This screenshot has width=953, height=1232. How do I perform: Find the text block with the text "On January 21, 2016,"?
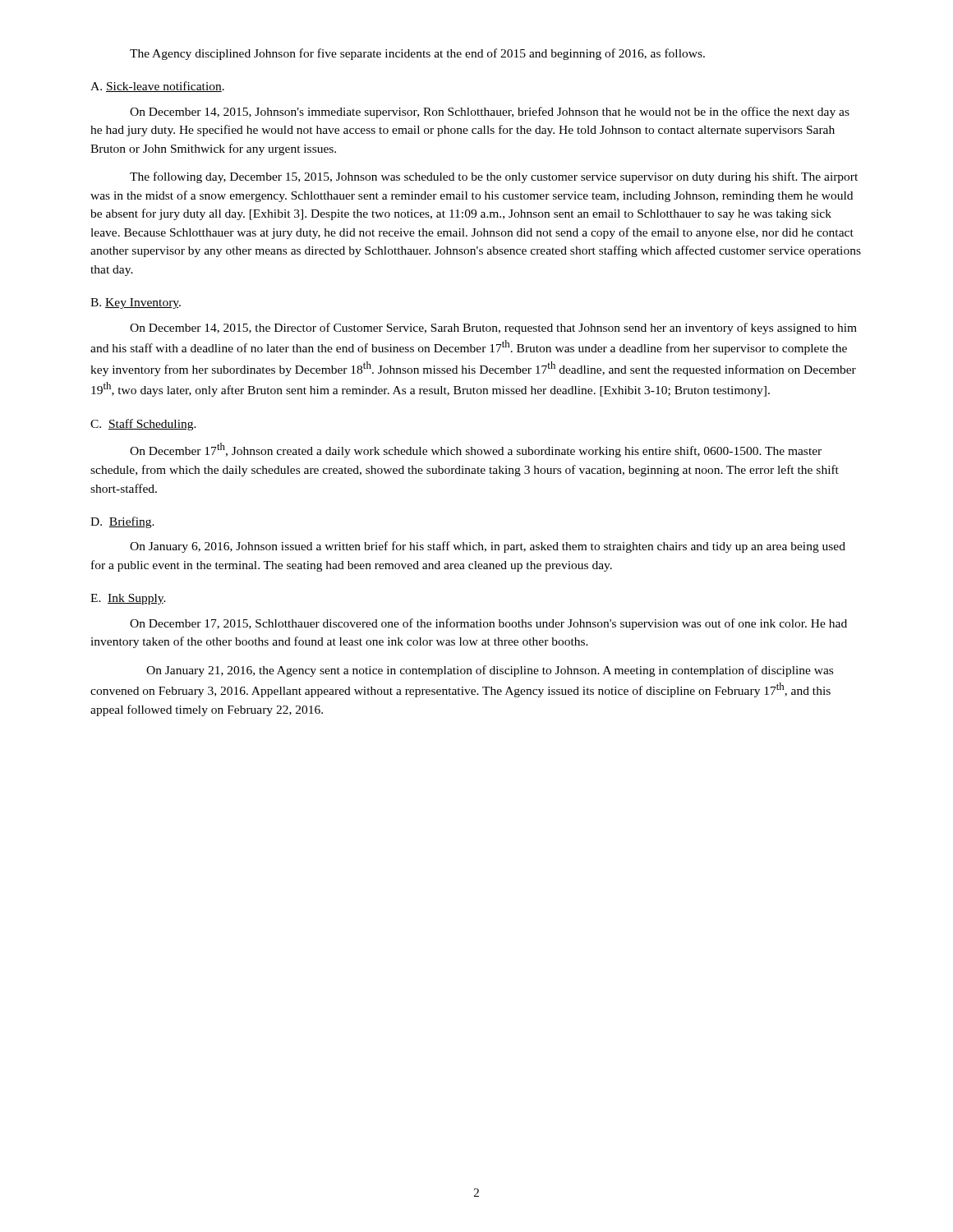pyautogui.click(x=476, y=690)
